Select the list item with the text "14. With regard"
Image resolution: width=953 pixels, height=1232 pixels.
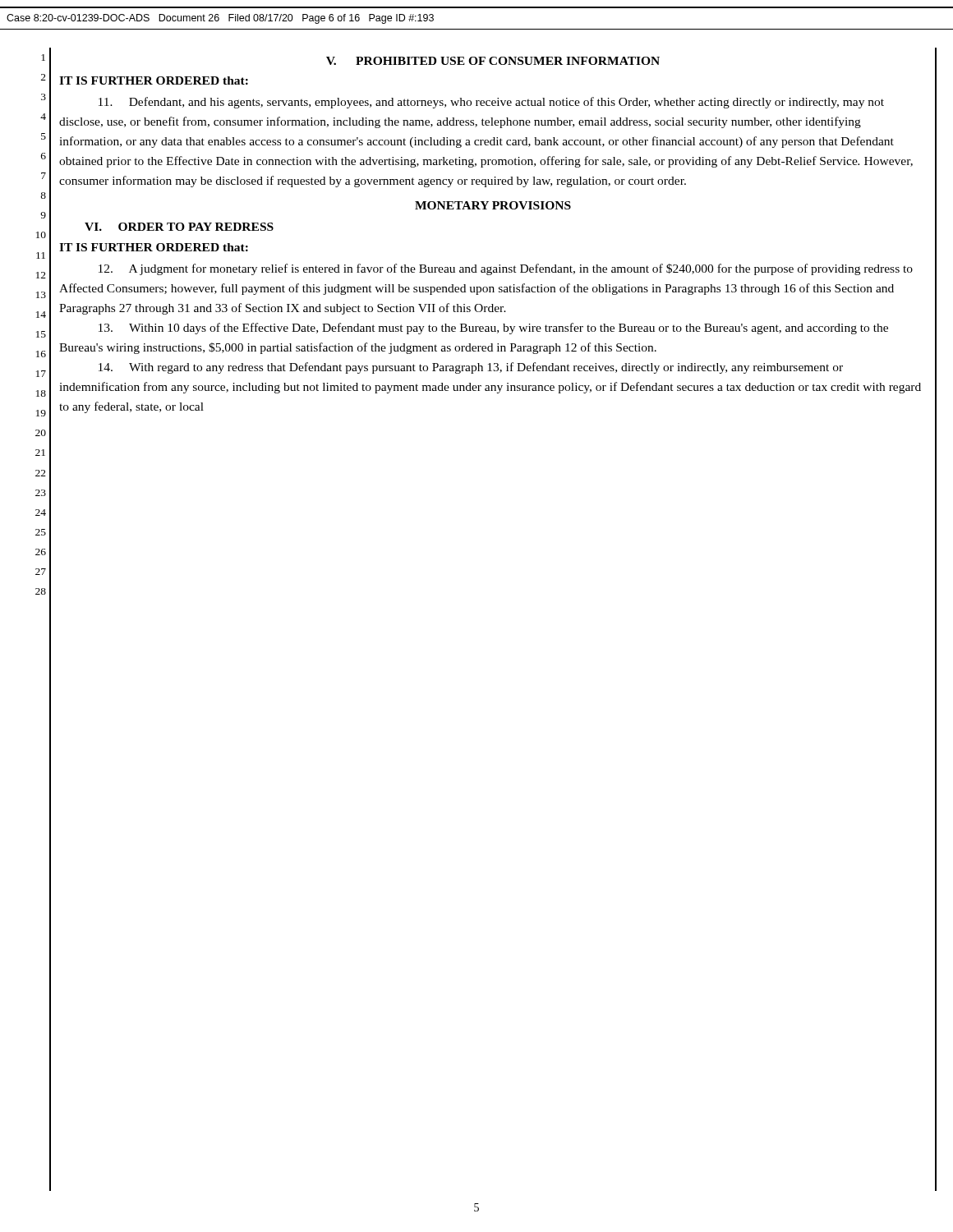click(490, 387)
